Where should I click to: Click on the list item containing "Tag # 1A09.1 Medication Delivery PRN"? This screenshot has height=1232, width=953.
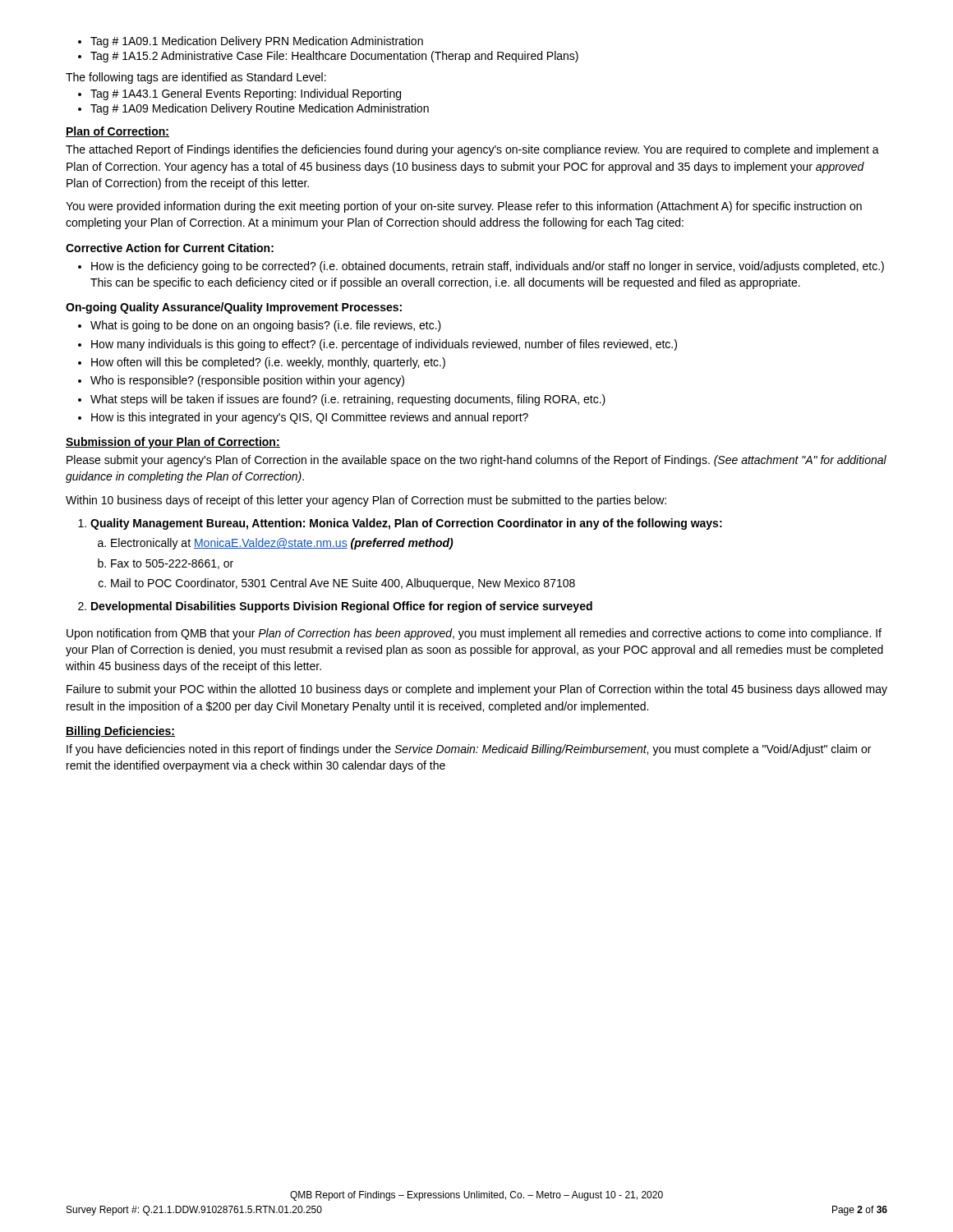click(x=251, y=42)
